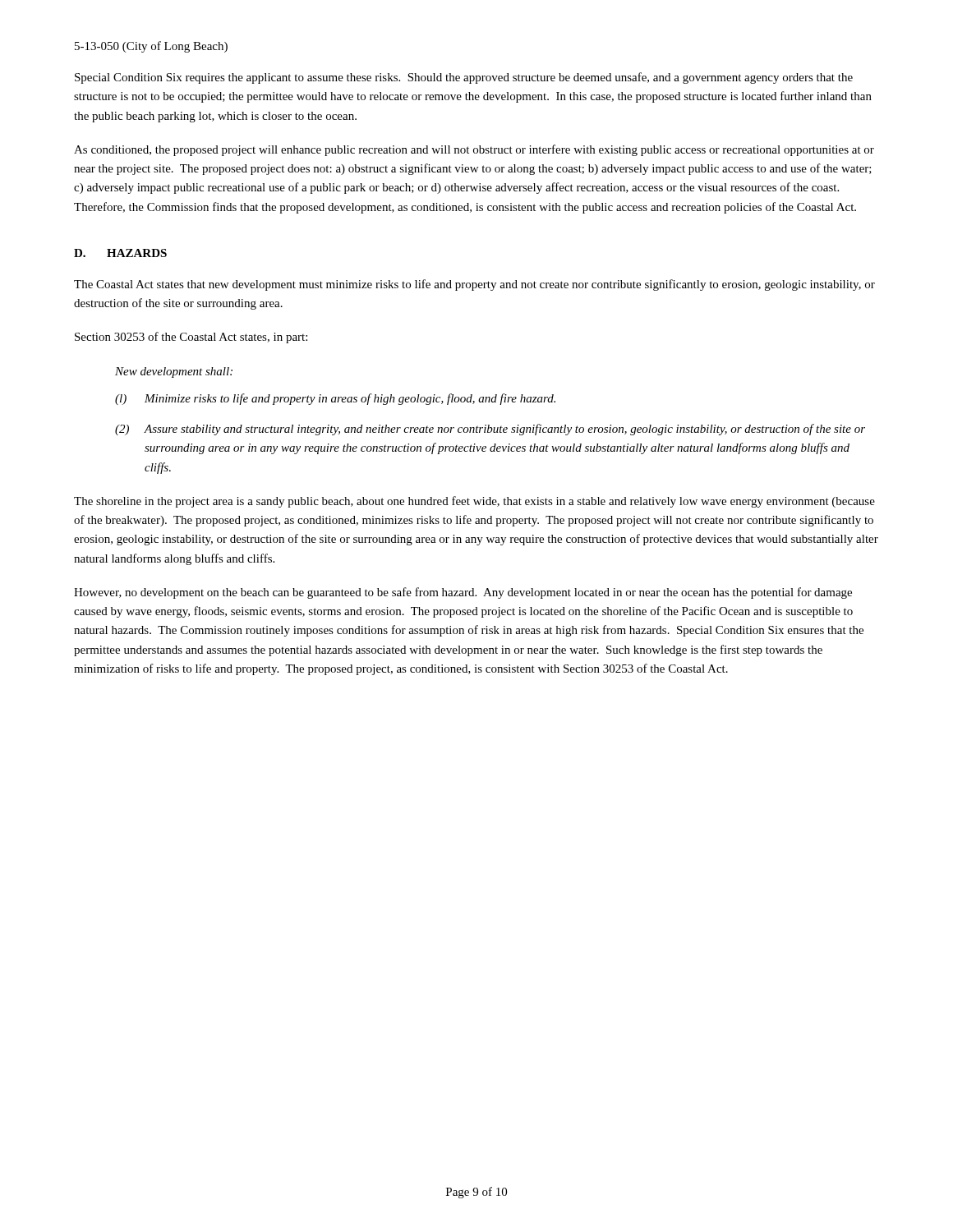Navigate to the text block starting "As conditioned, the proposed project will enhance"
The width and height of the screenshot is (953, 1232).
pos(474,178)
